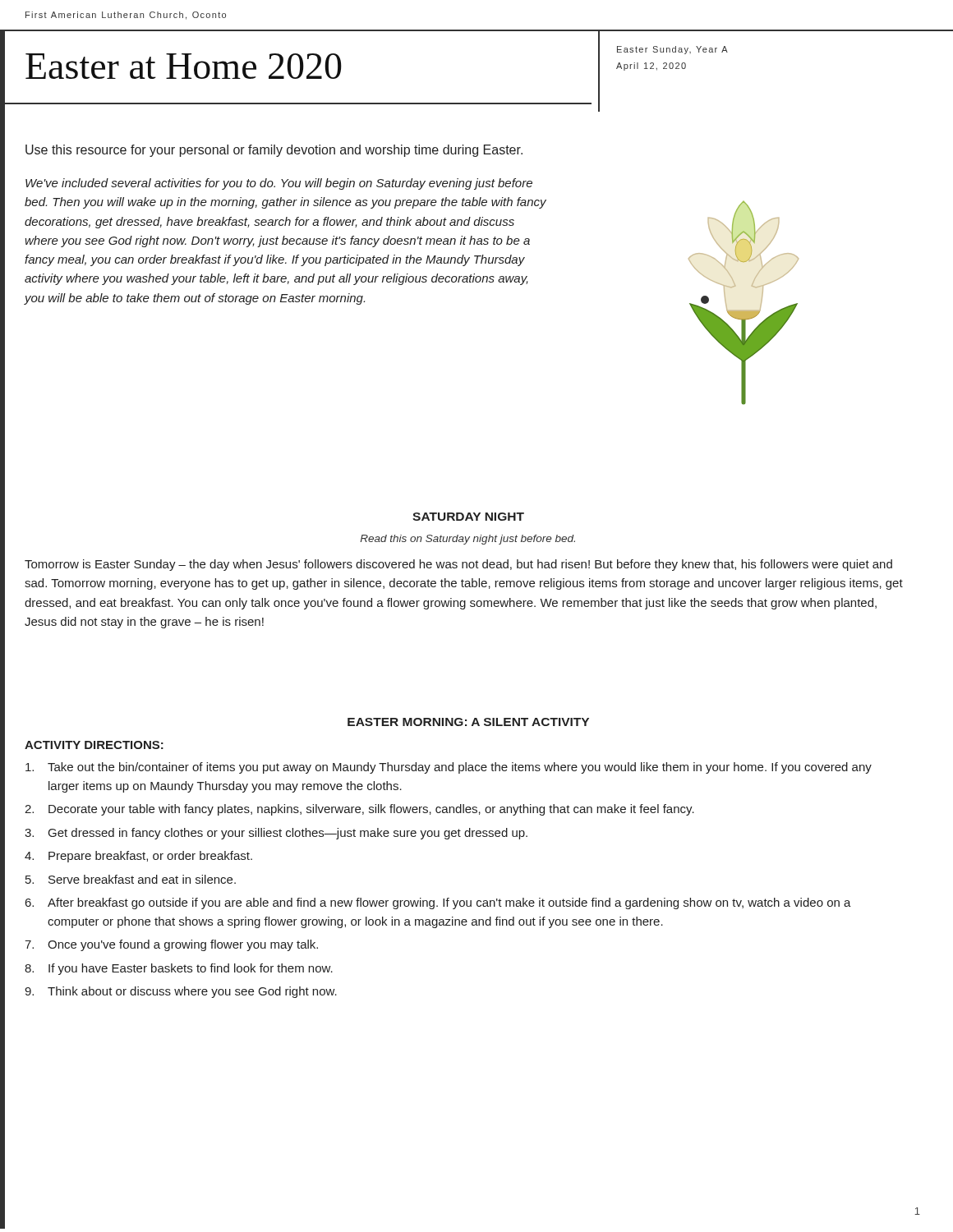The width and height of the screenshot is (953, 1232).
Task: Find the passage starting "6.After breakfast go outside if you"
Action: tap(455, 912)
